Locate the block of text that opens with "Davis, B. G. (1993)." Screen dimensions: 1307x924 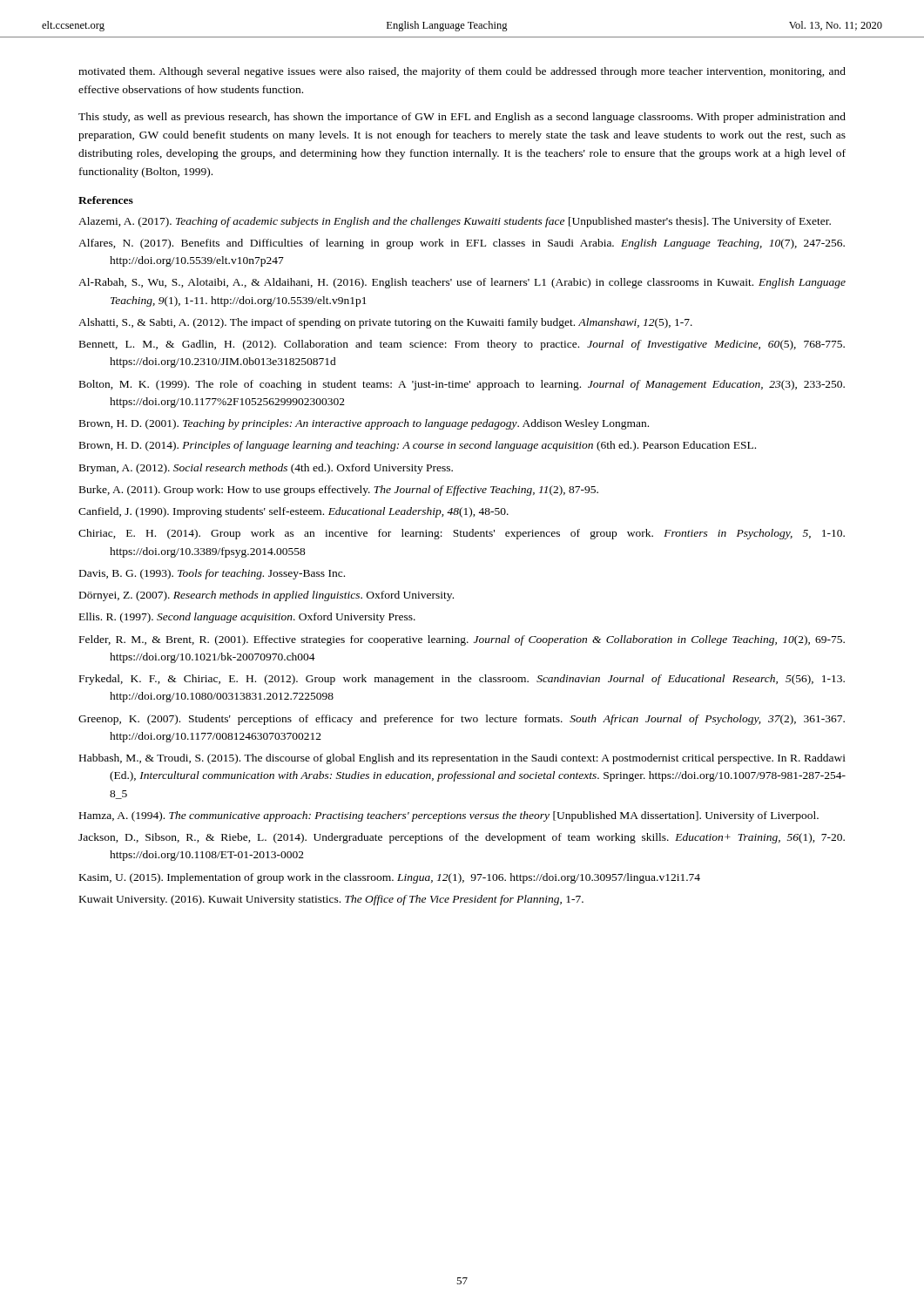pyautogui.click(x=212, y=573)
